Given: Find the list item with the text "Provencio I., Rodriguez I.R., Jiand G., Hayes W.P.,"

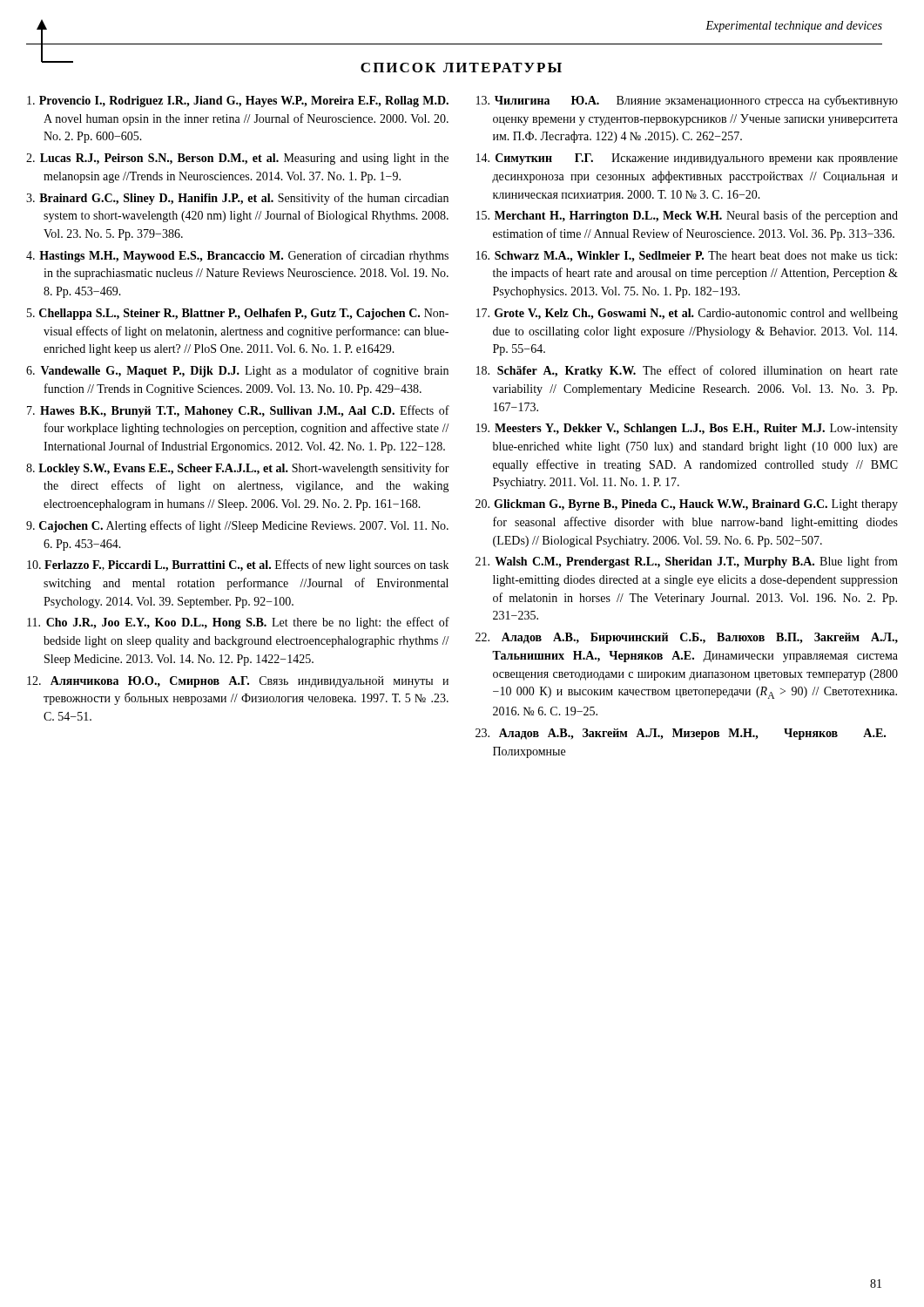Looking at the screenshot, I should (238, 119).
